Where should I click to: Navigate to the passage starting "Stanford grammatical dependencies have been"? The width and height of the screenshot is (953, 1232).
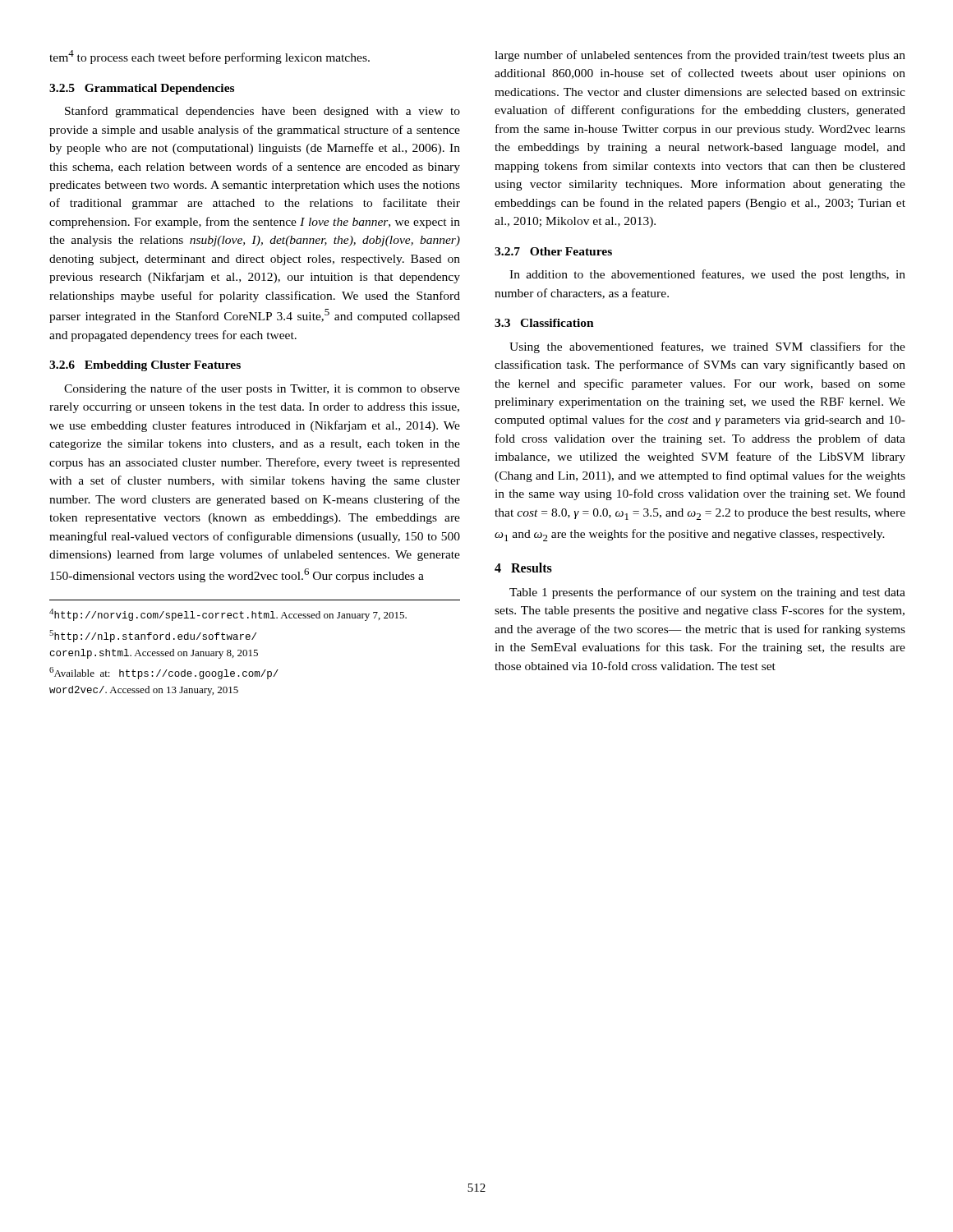pyautogui.click(x=255, y=223)
